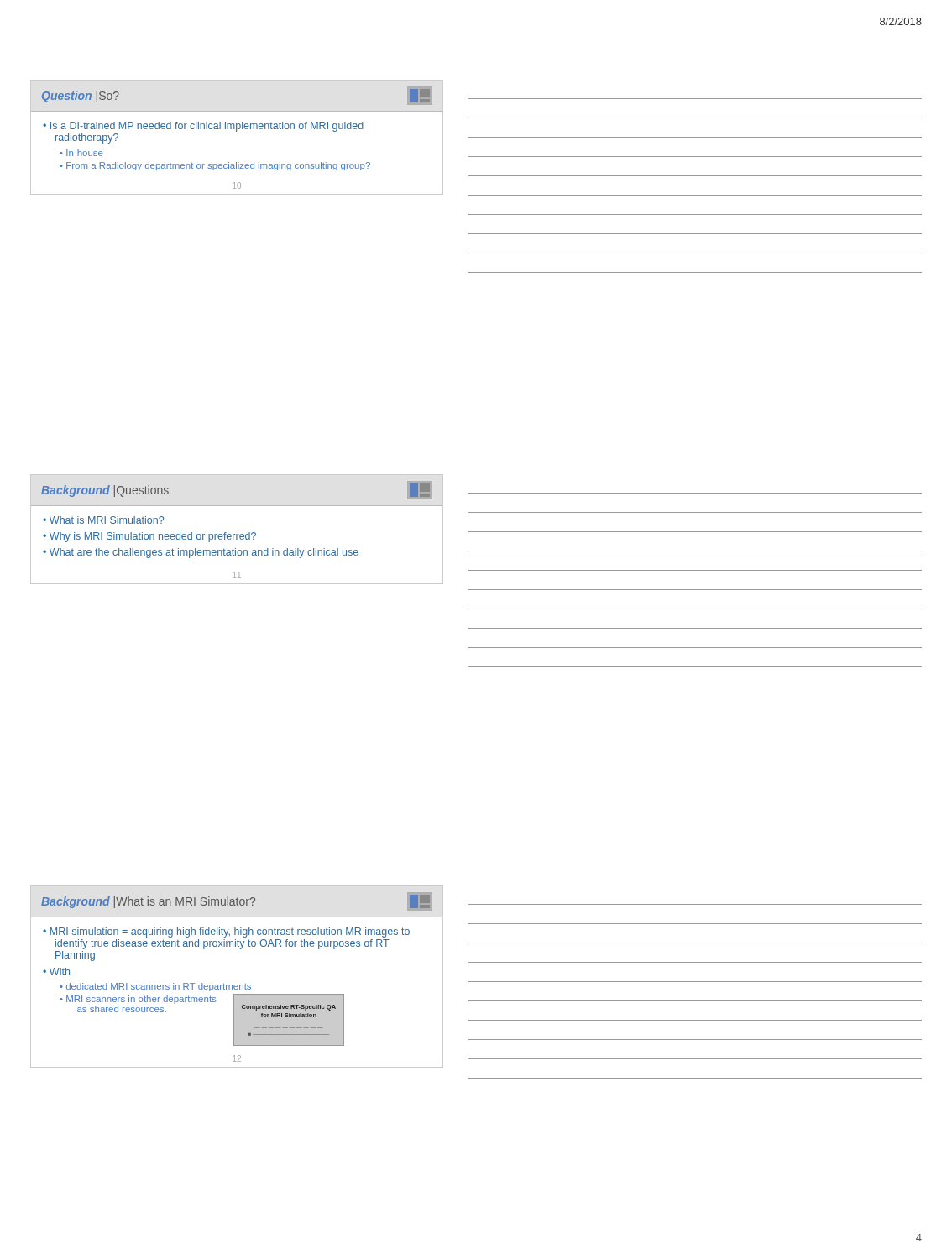Click where it says "• With"
Viewport: 952px width, 1259px height.
point(57,972)
